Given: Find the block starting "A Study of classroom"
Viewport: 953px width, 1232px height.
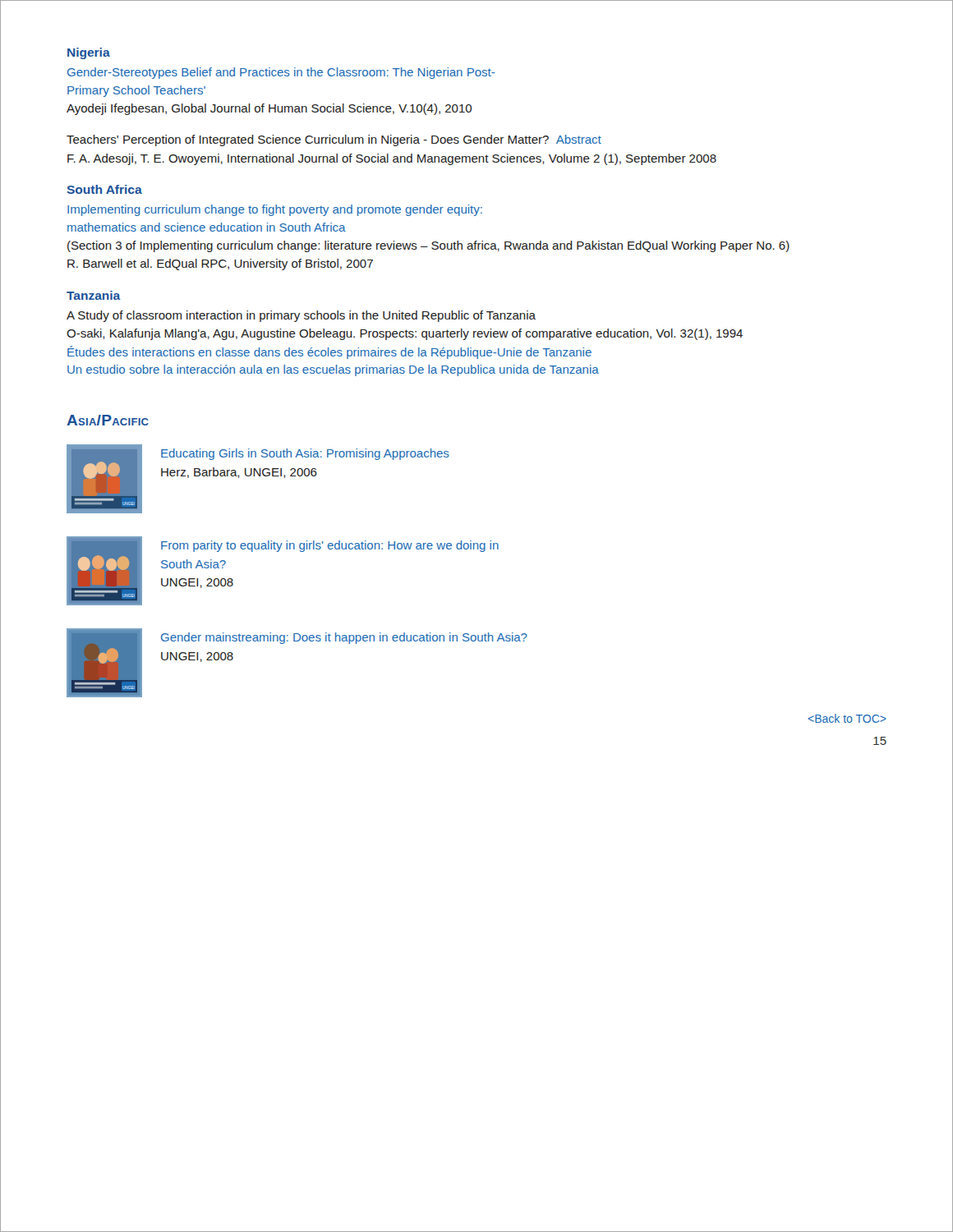Looking at the screenshot, I should point(476,342).
